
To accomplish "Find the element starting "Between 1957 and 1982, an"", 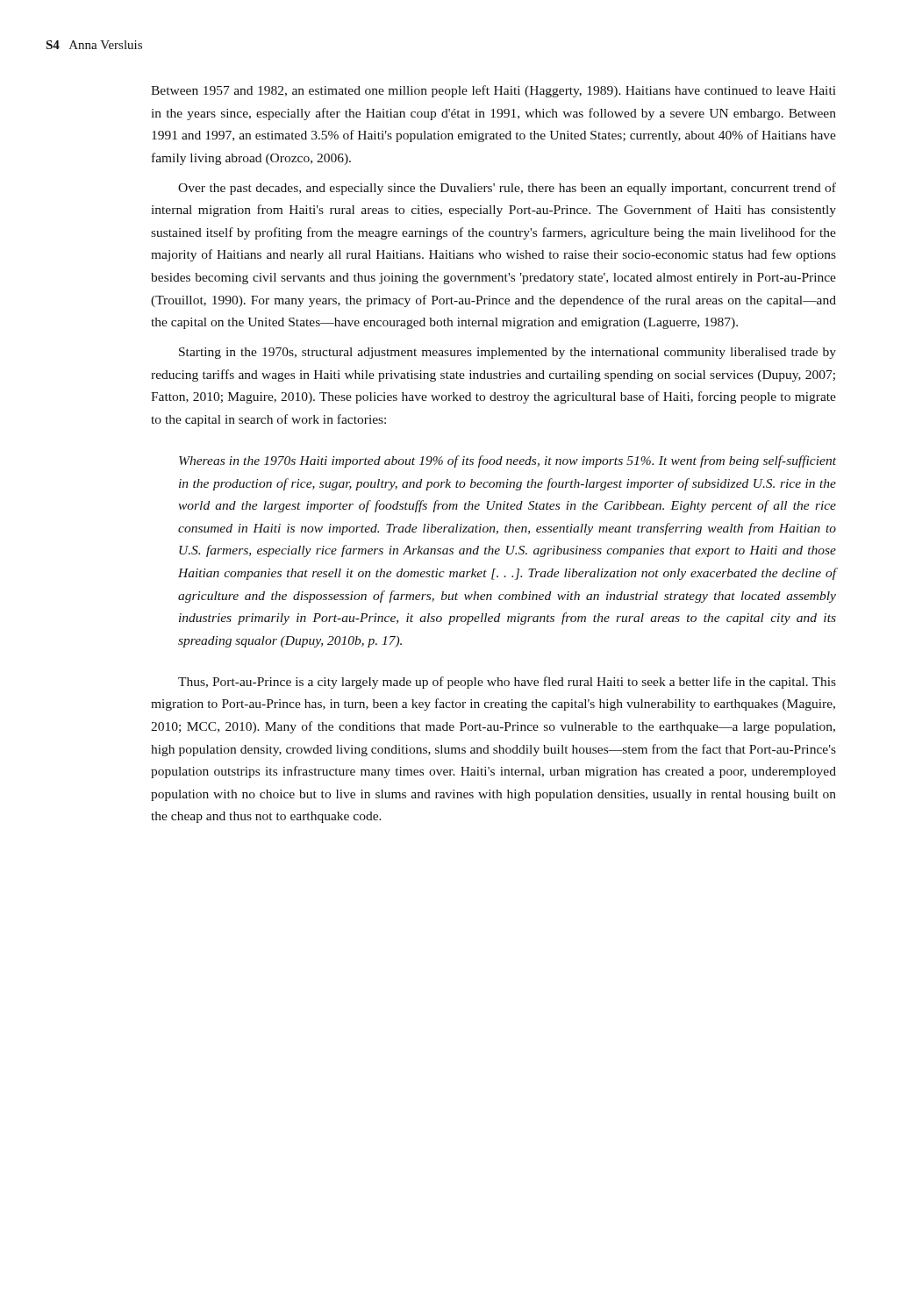I will 493,124.
